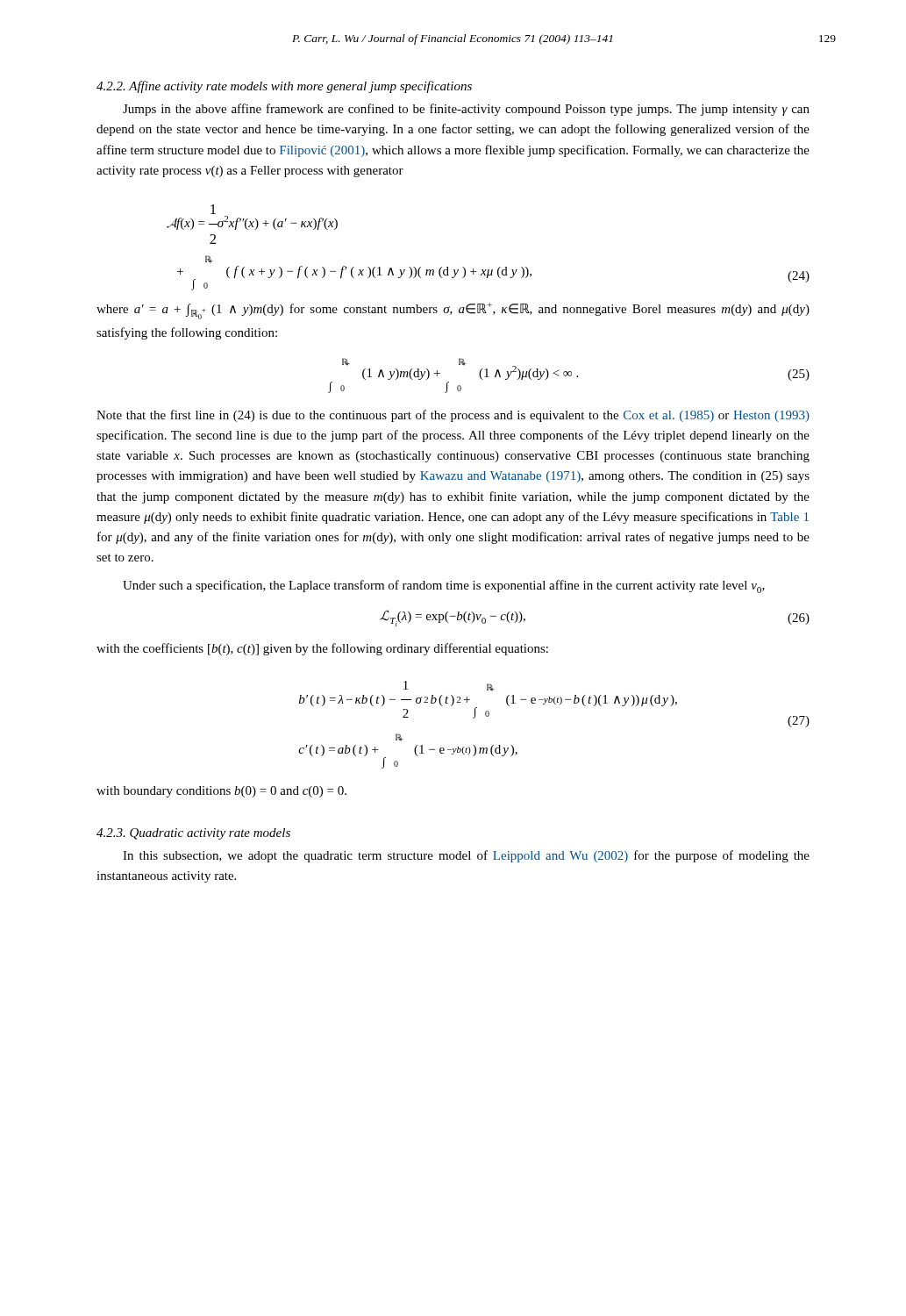Find the block on this page that starts "Jumps in the above"

(x=453, y=140)
